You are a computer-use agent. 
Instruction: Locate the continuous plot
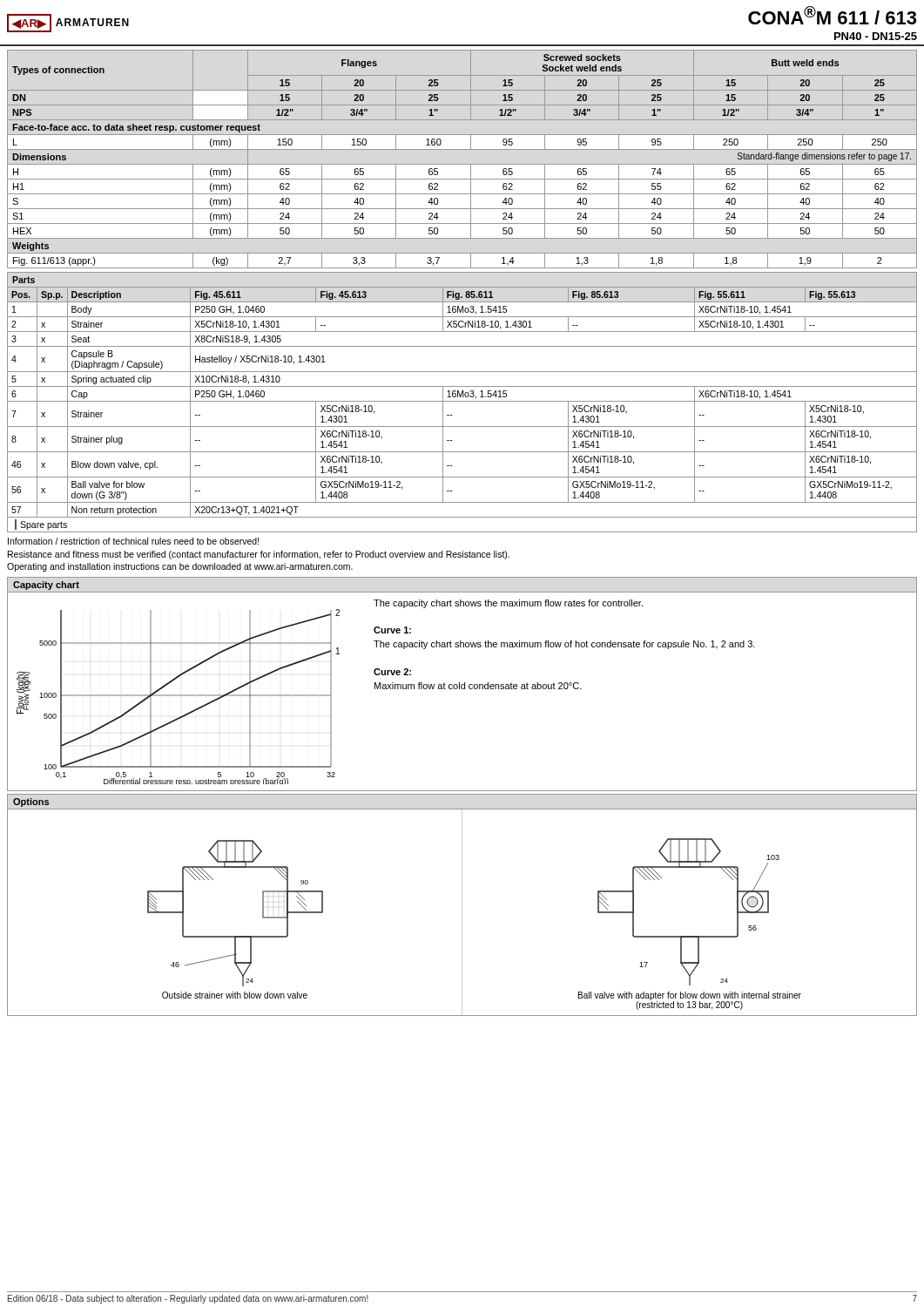point(187,691)
